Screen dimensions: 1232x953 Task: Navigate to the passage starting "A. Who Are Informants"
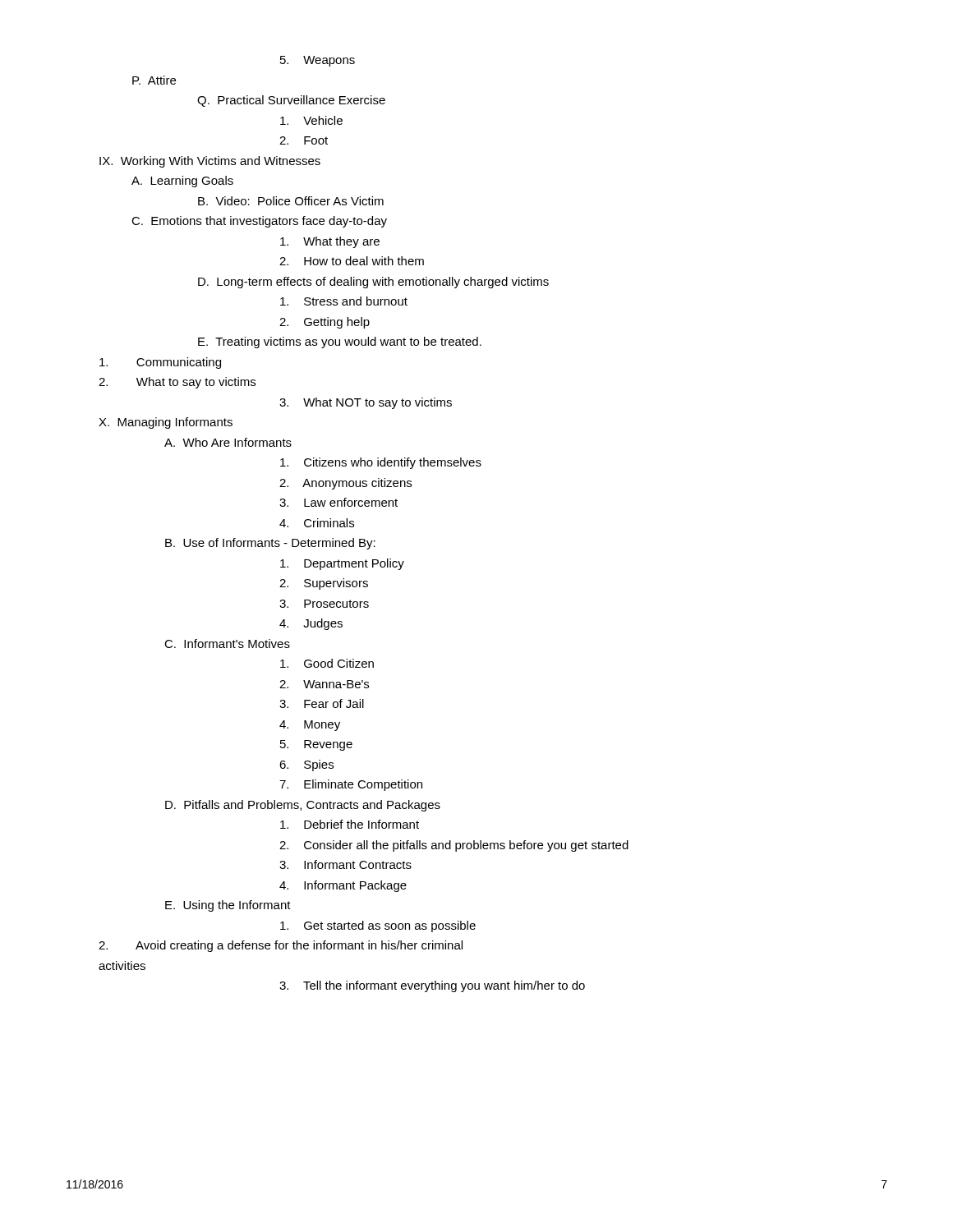(228, 442)
